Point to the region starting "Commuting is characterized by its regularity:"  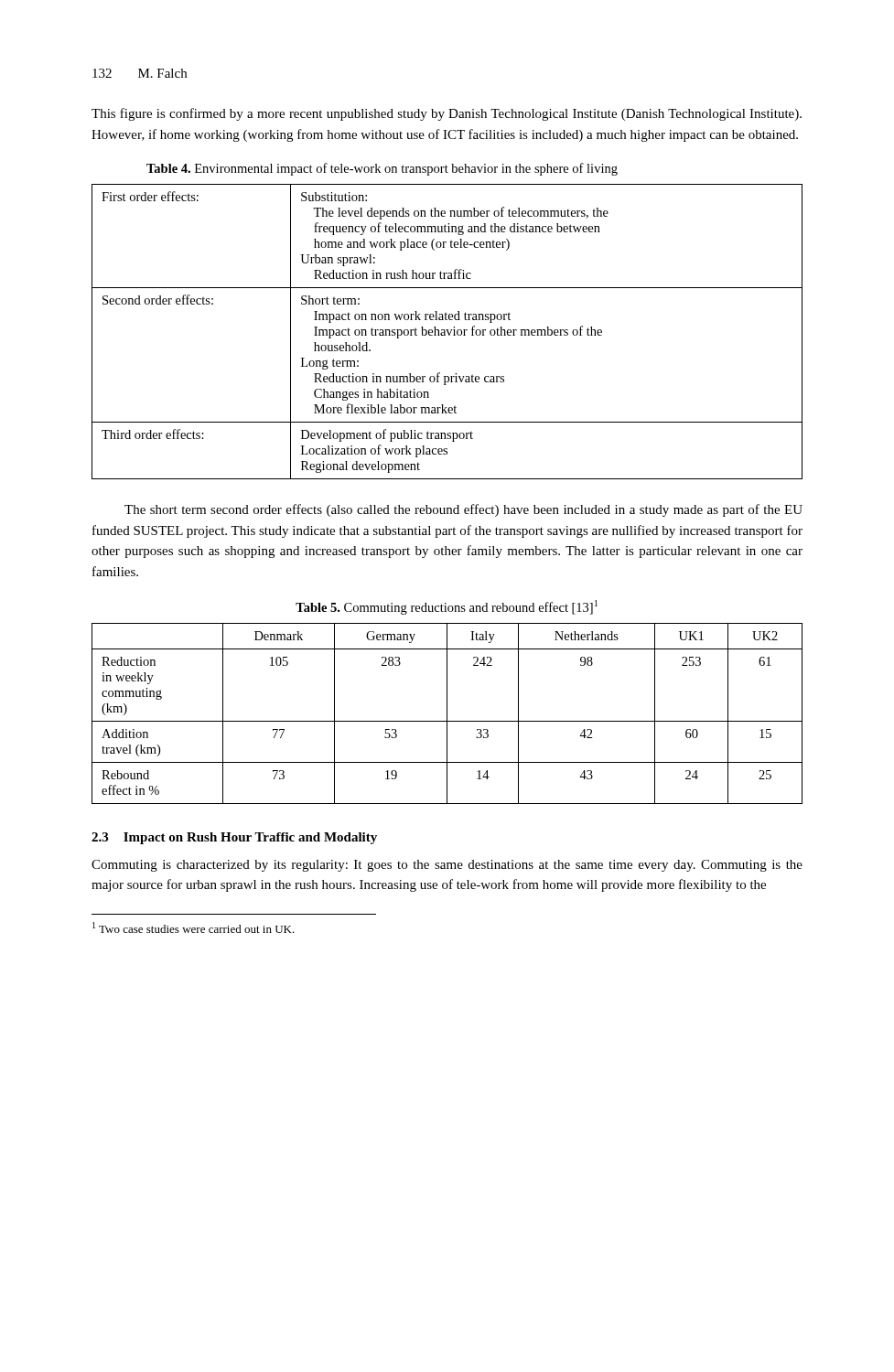pos(447,875)
